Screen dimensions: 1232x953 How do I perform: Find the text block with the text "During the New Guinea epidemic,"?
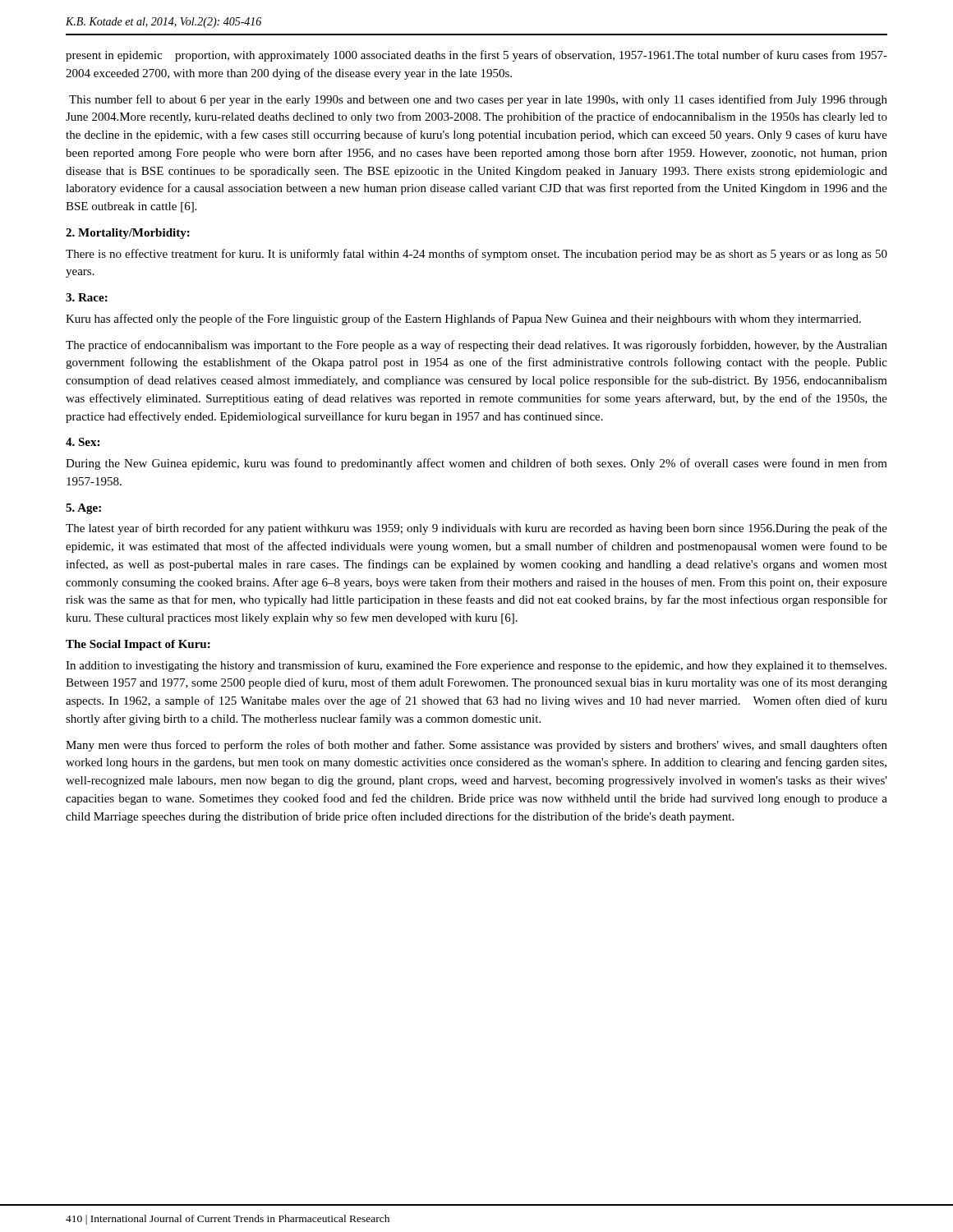476,473
